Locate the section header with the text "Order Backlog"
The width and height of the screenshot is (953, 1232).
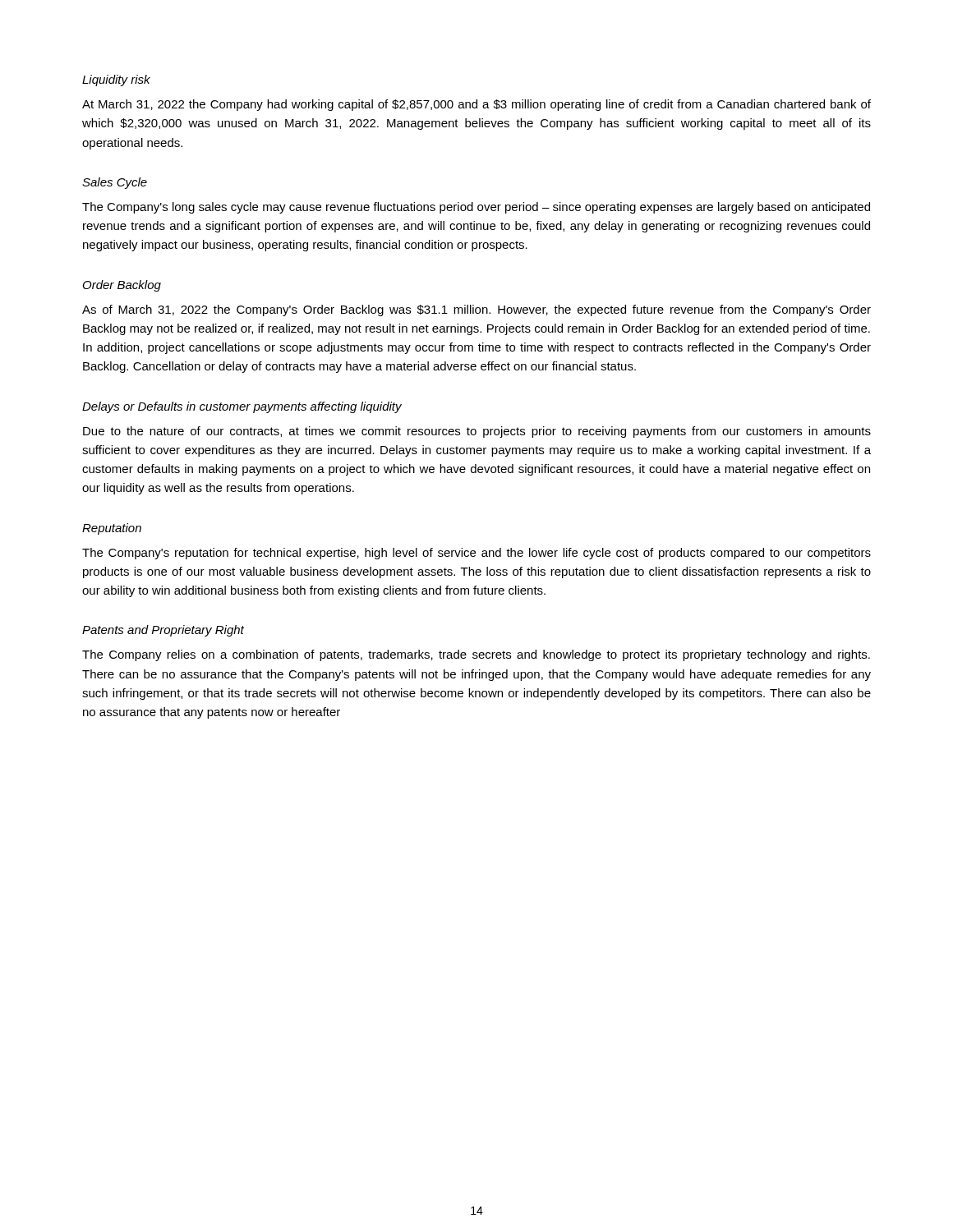122,284
